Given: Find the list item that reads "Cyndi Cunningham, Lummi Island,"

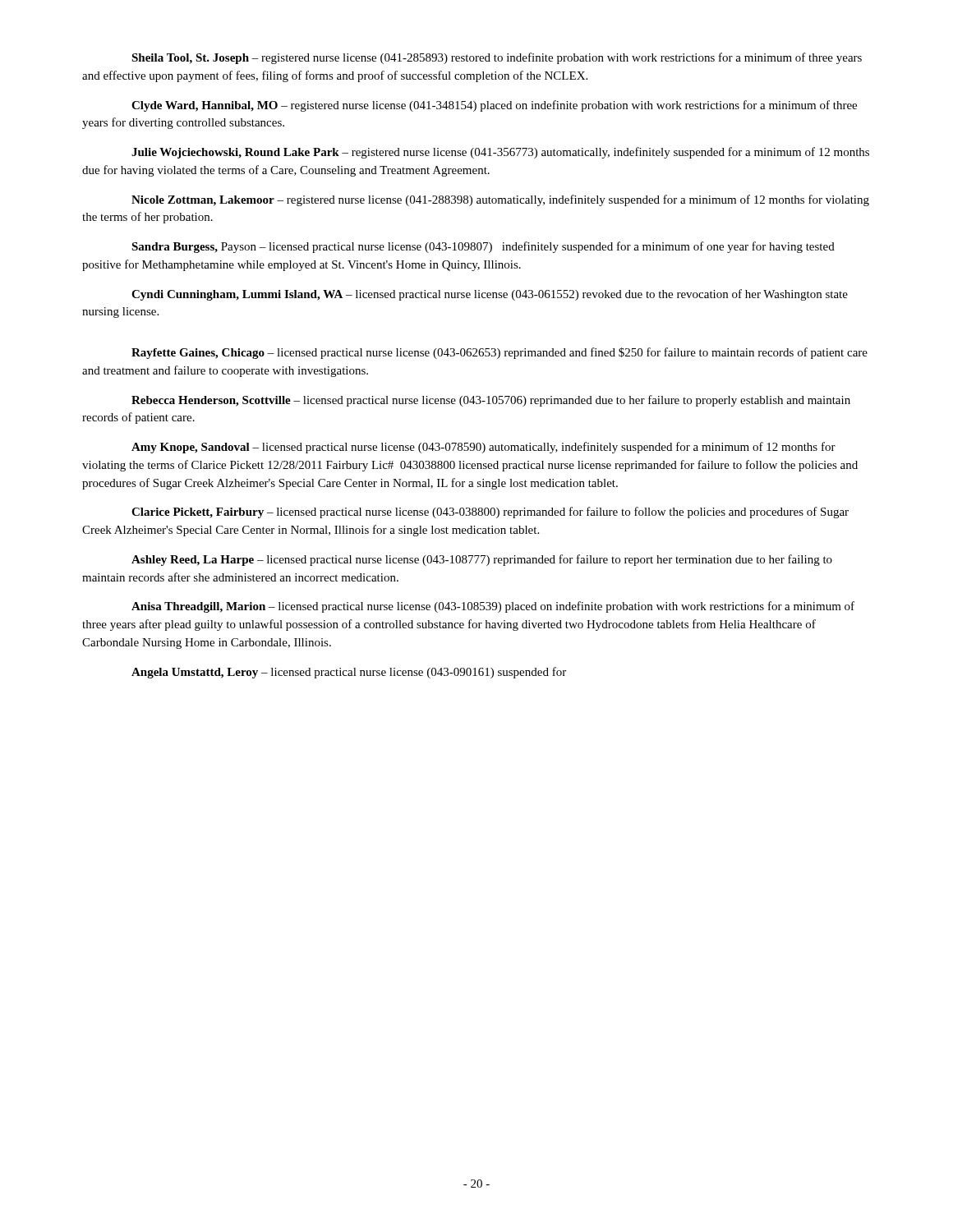Looking at the screenshot, I should (476, 303).
